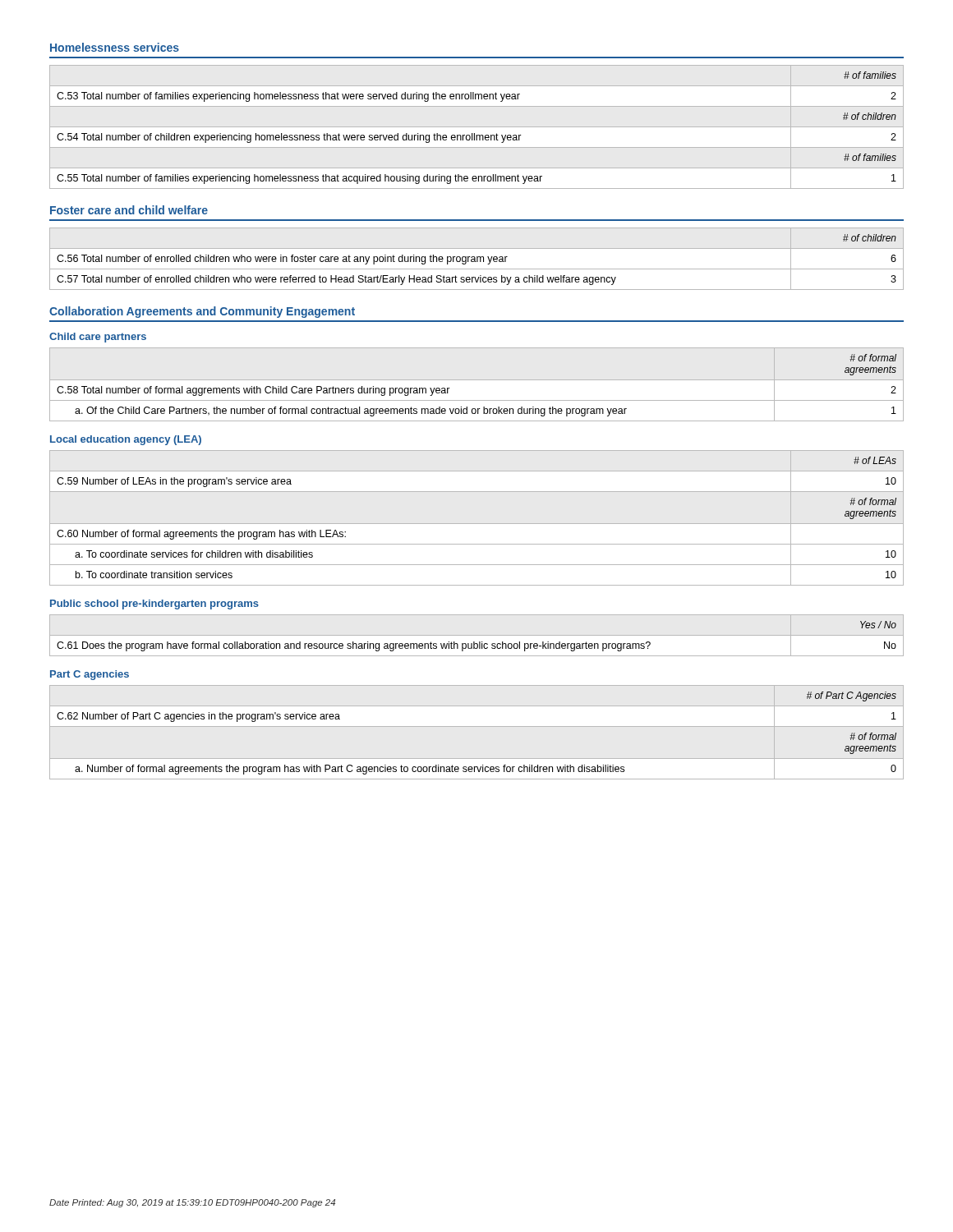
Task: Navigate to the region starting "Public school pre-kindergarten programs"
Action: click(x=154, y=603)
